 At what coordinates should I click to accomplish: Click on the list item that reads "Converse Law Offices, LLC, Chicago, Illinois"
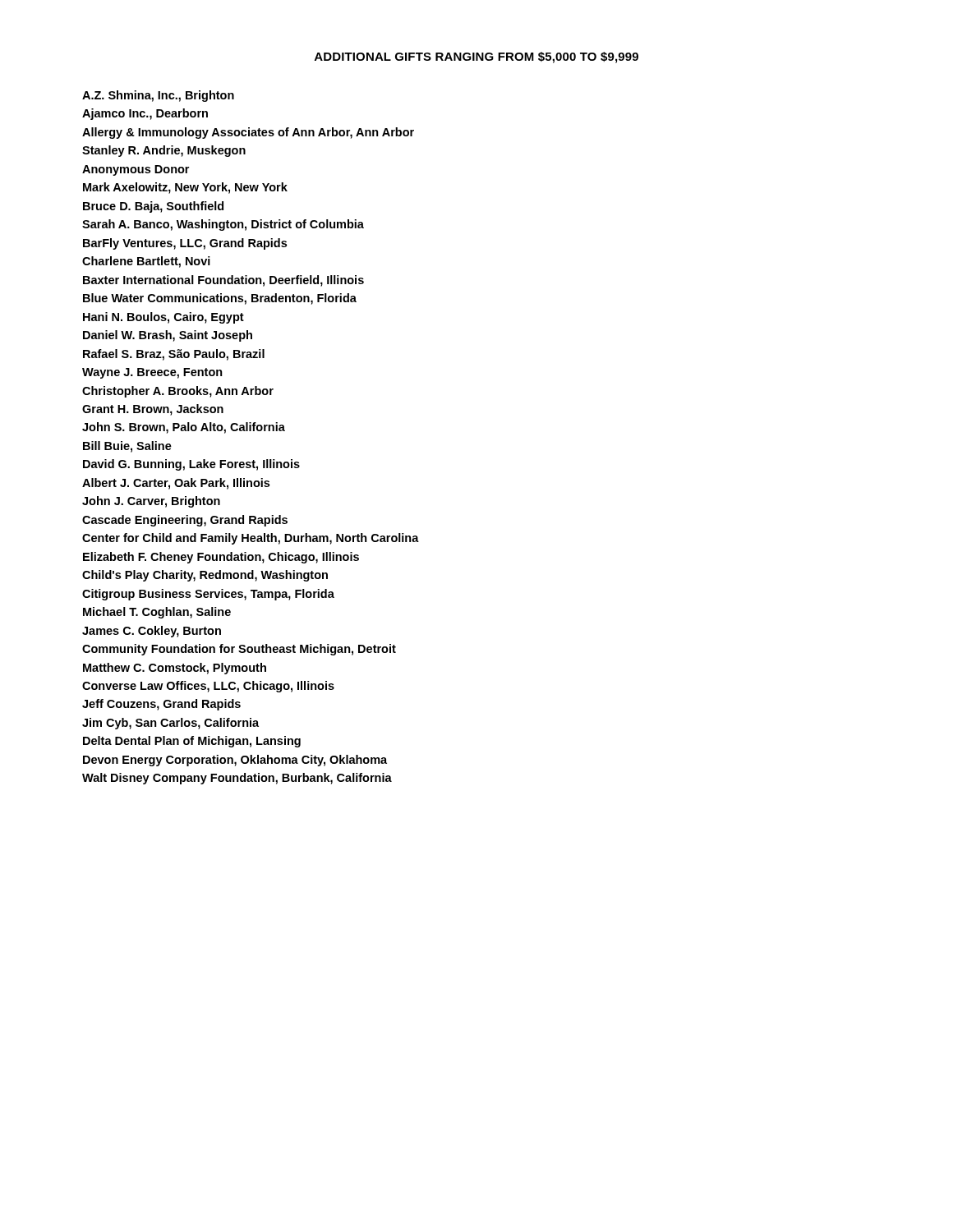point(208,686)
